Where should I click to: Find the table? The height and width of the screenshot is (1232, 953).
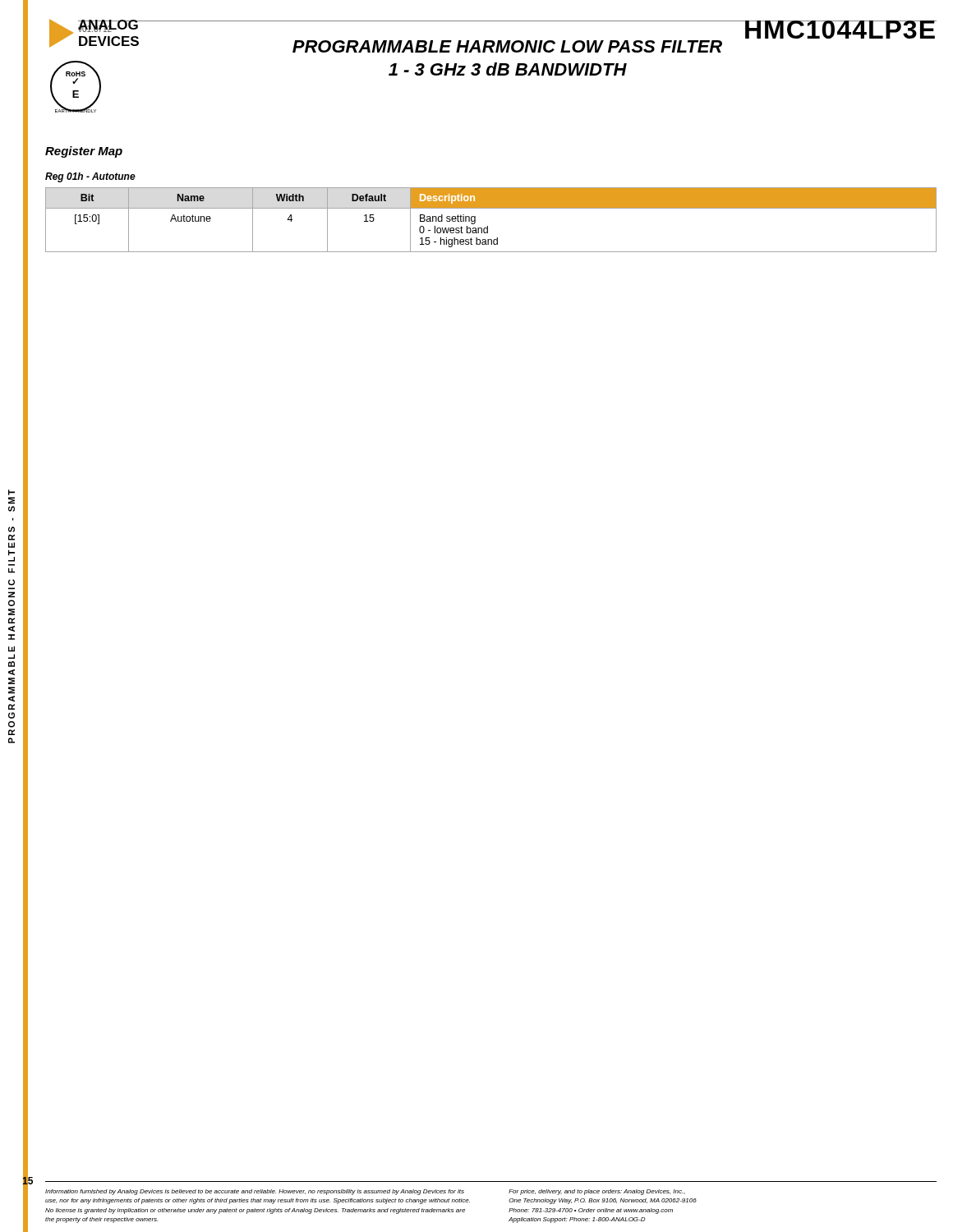pyautogui.click(x=491, y=220)
